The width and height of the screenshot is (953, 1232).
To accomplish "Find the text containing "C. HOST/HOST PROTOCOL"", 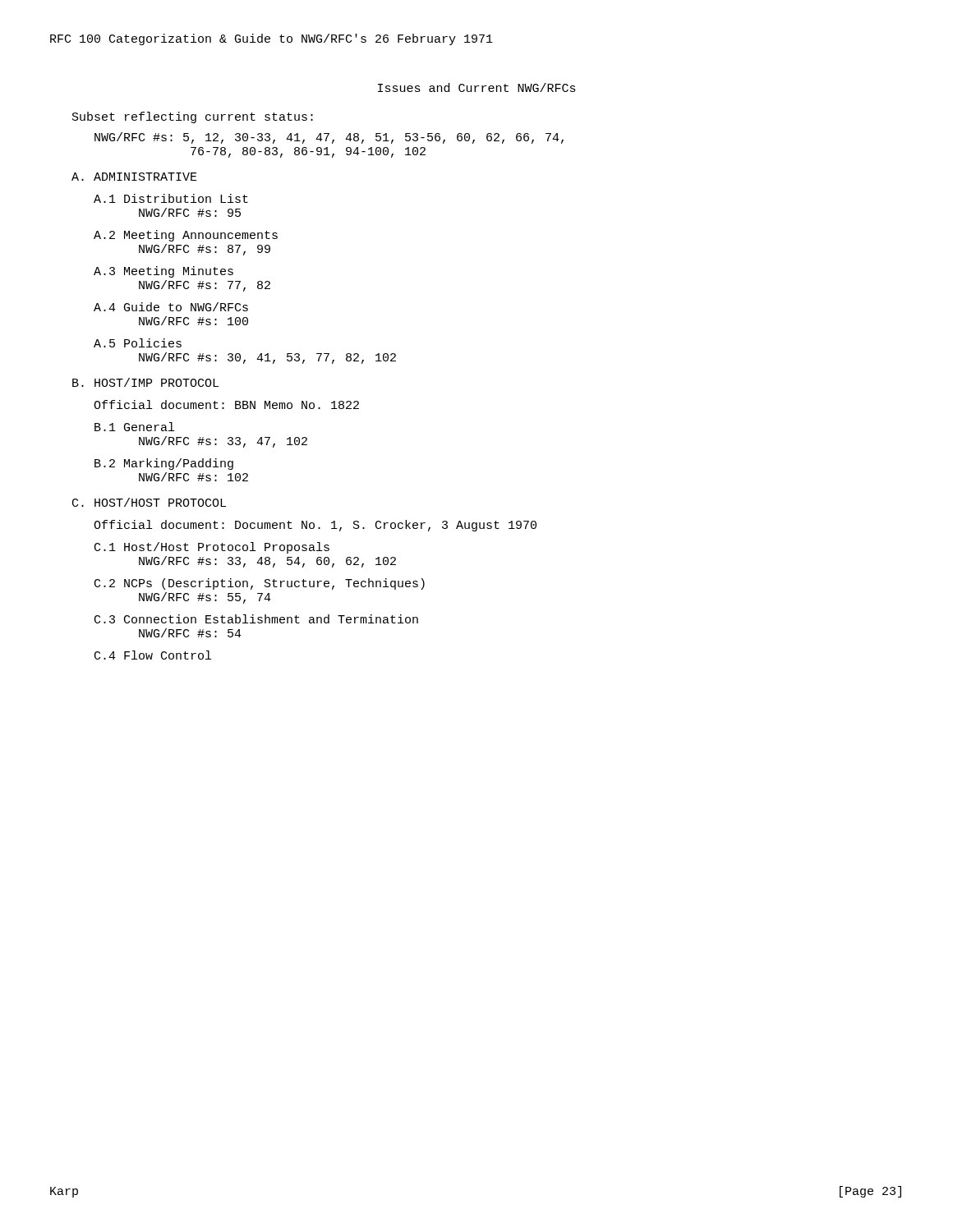I will point(138,504).
